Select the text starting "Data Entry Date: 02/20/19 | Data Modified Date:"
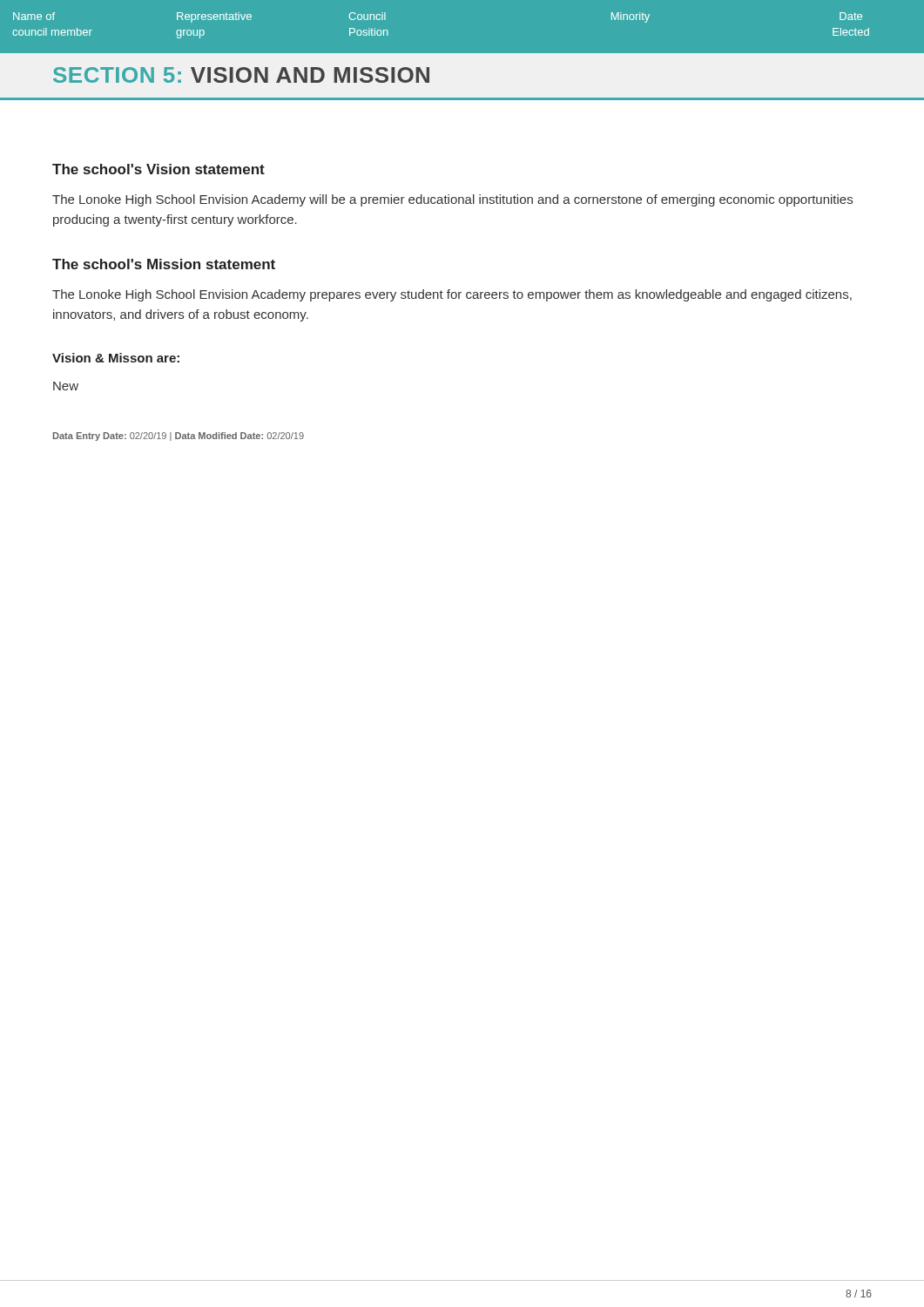This screenshot has height=1307, width=924. click(178, 436)
